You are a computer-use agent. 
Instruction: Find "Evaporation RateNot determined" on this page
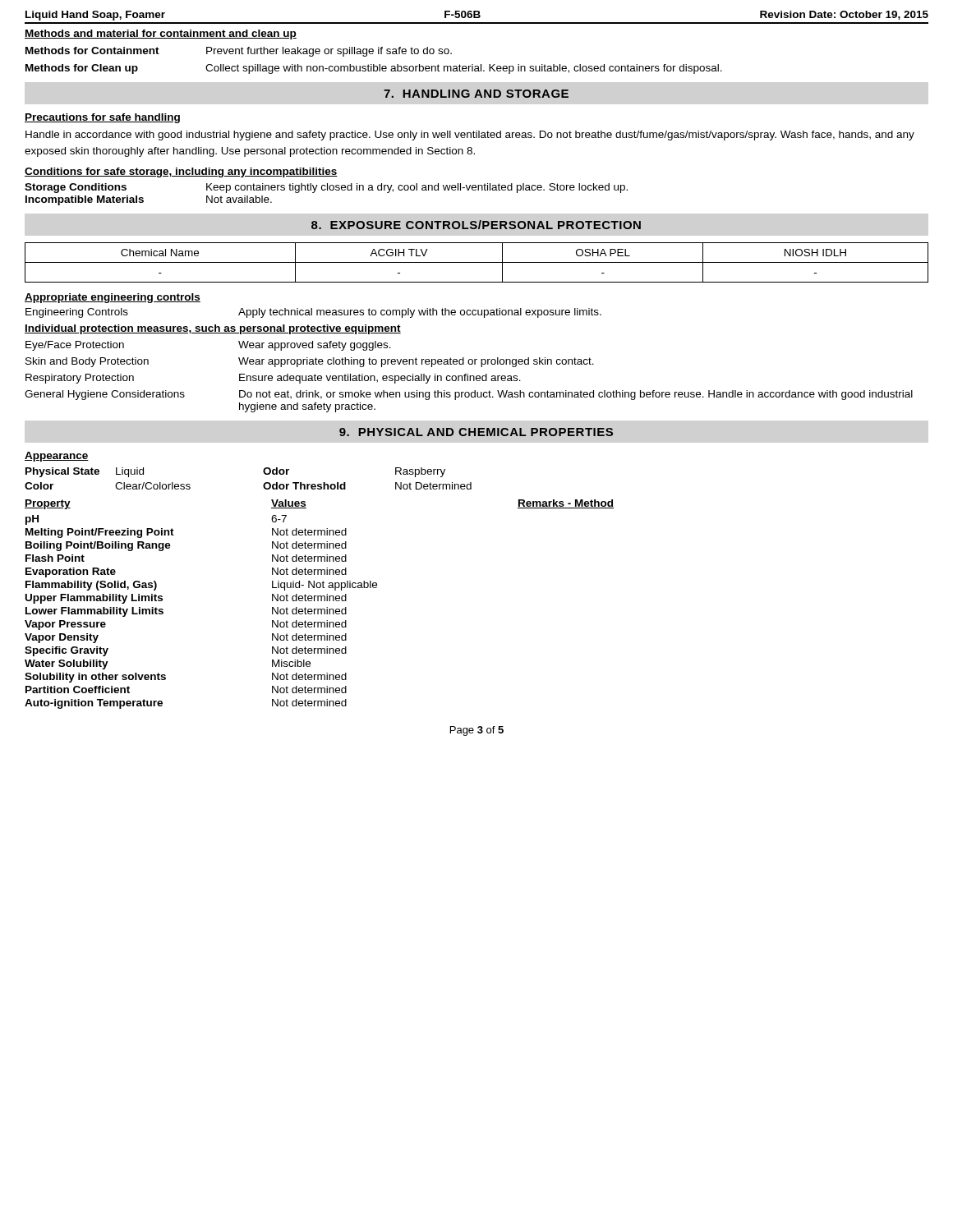[x=66, y=572]
